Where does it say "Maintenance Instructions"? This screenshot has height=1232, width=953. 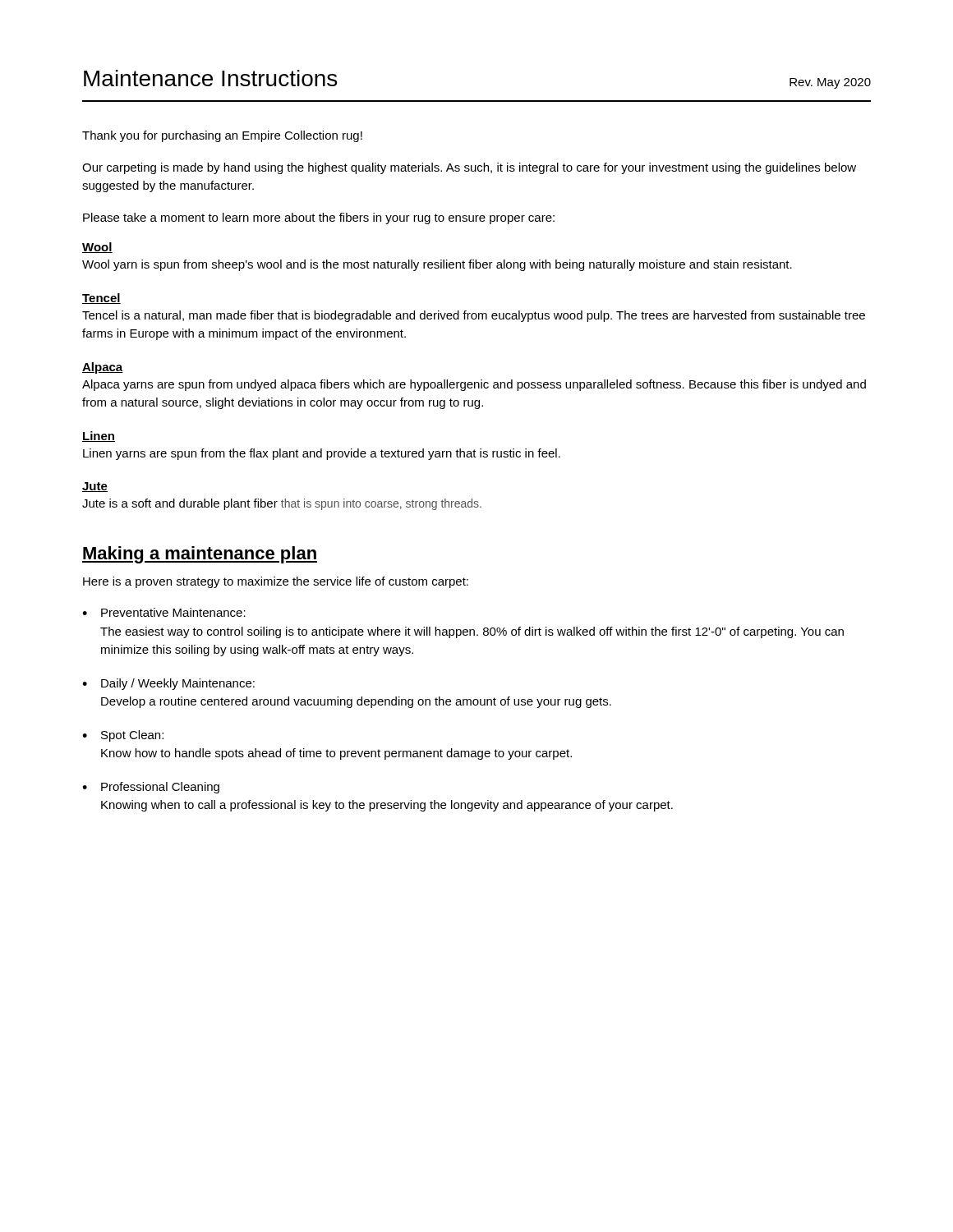click(210, 78)
